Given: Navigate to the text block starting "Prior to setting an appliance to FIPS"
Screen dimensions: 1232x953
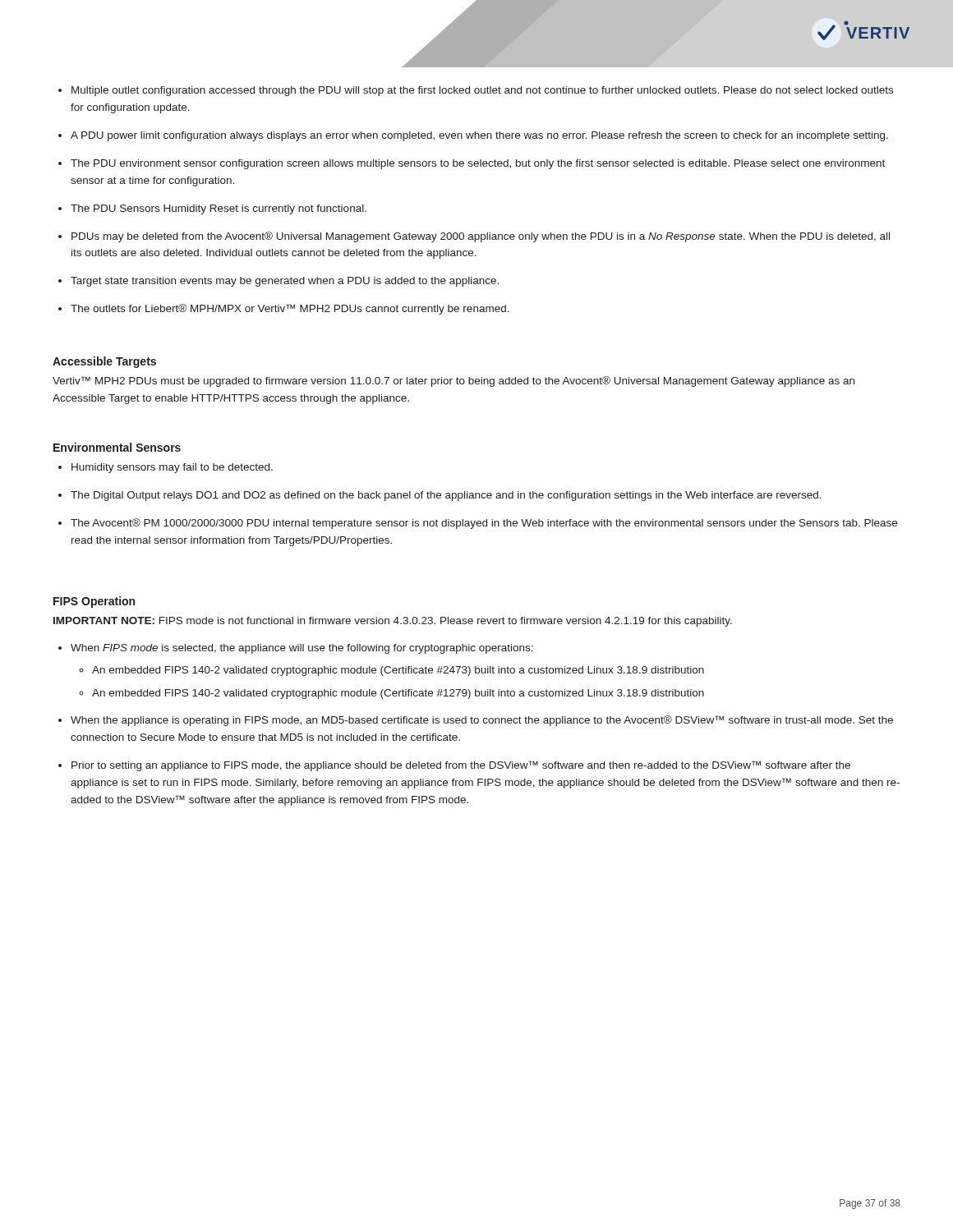Looking at the screenshot, I should (x=486, y=783).
